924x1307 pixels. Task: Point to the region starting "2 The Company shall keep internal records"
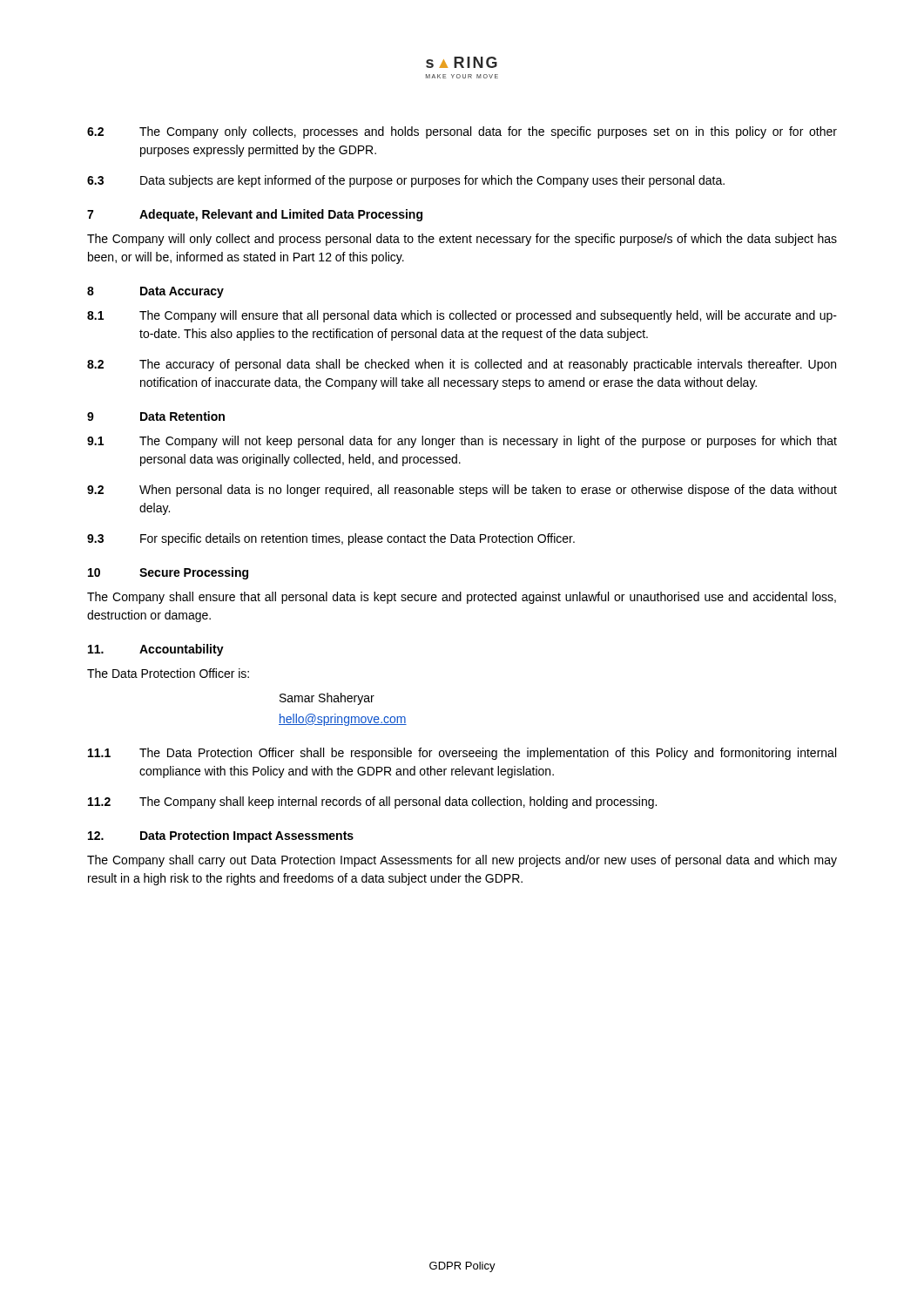[462, 802]
